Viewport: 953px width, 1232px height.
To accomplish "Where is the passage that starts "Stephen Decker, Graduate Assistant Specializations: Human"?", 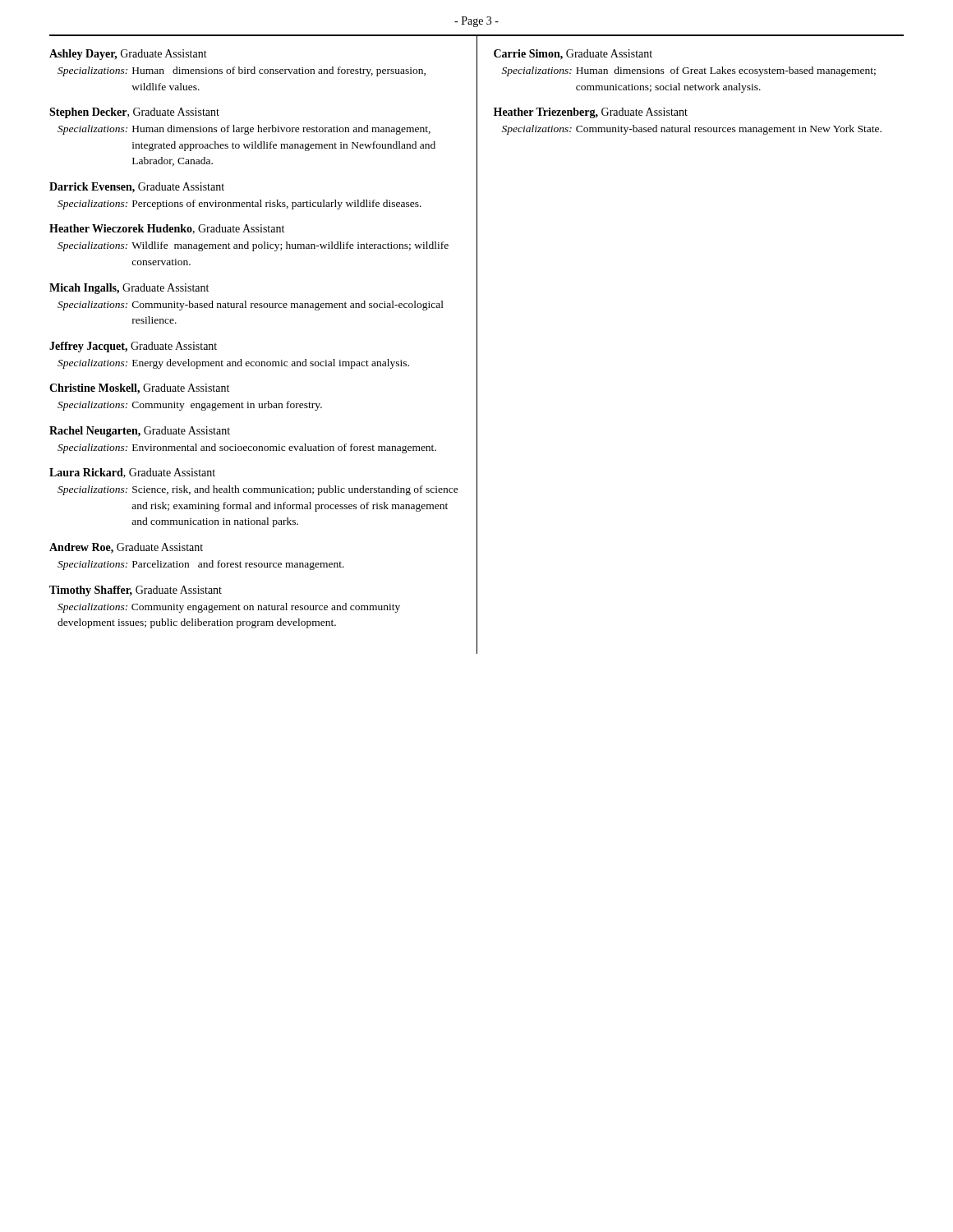I will pos(254,138).
